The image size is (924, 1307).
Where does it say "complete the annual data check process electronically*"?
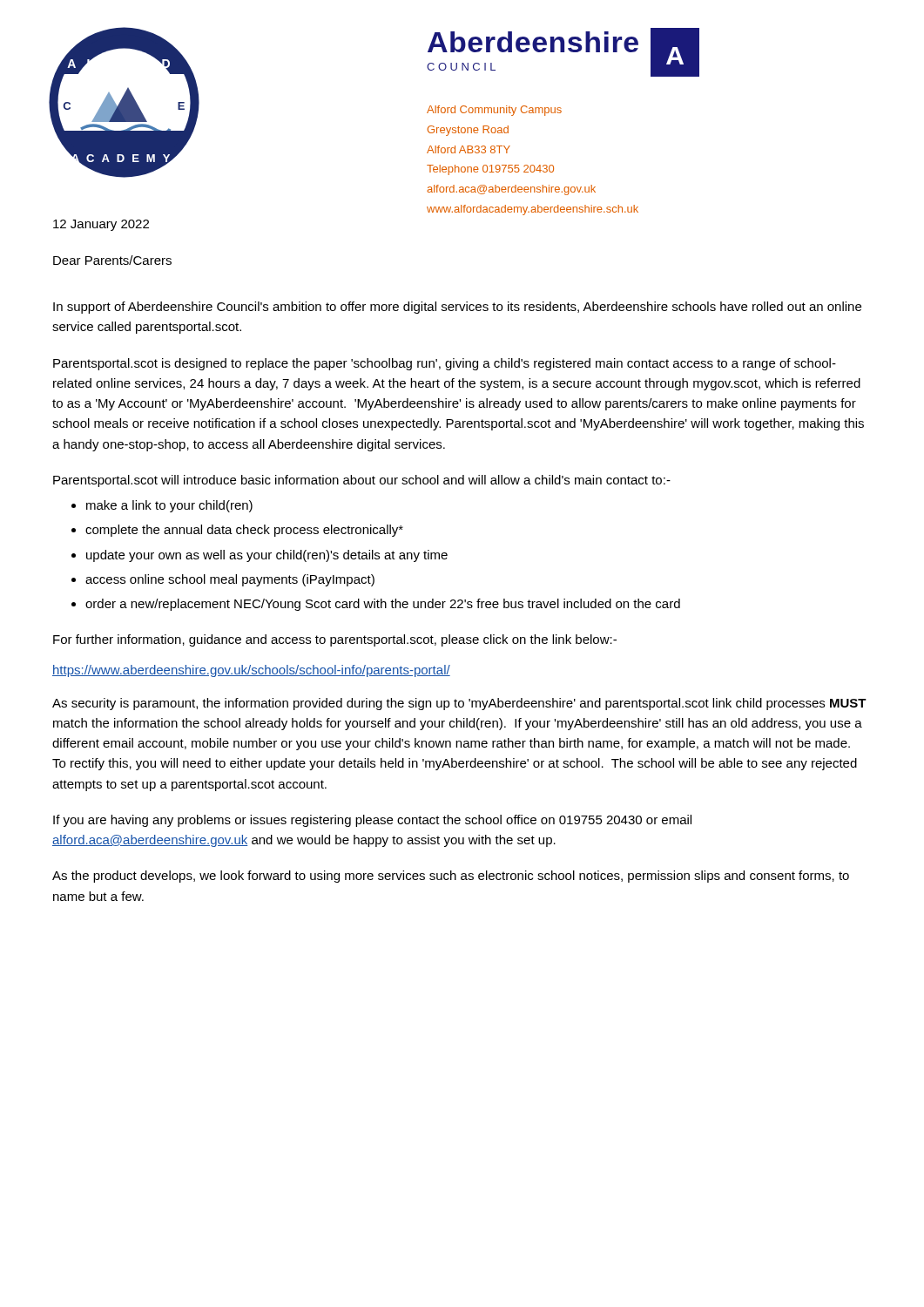click(244, 530)
